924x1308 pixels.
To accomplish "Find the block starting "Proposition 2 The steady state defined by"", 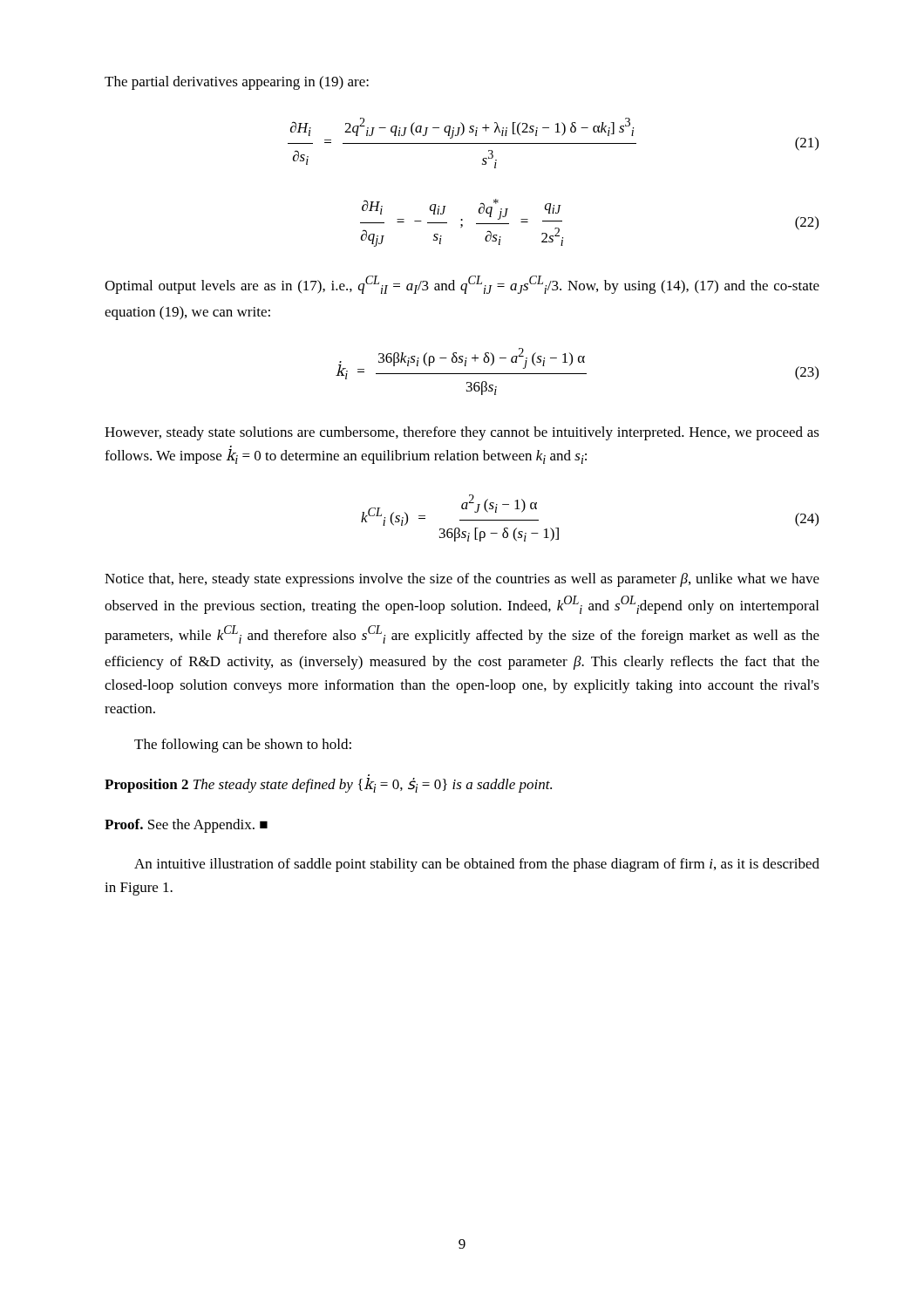I will pyautogui.click(x=462, y=785).
